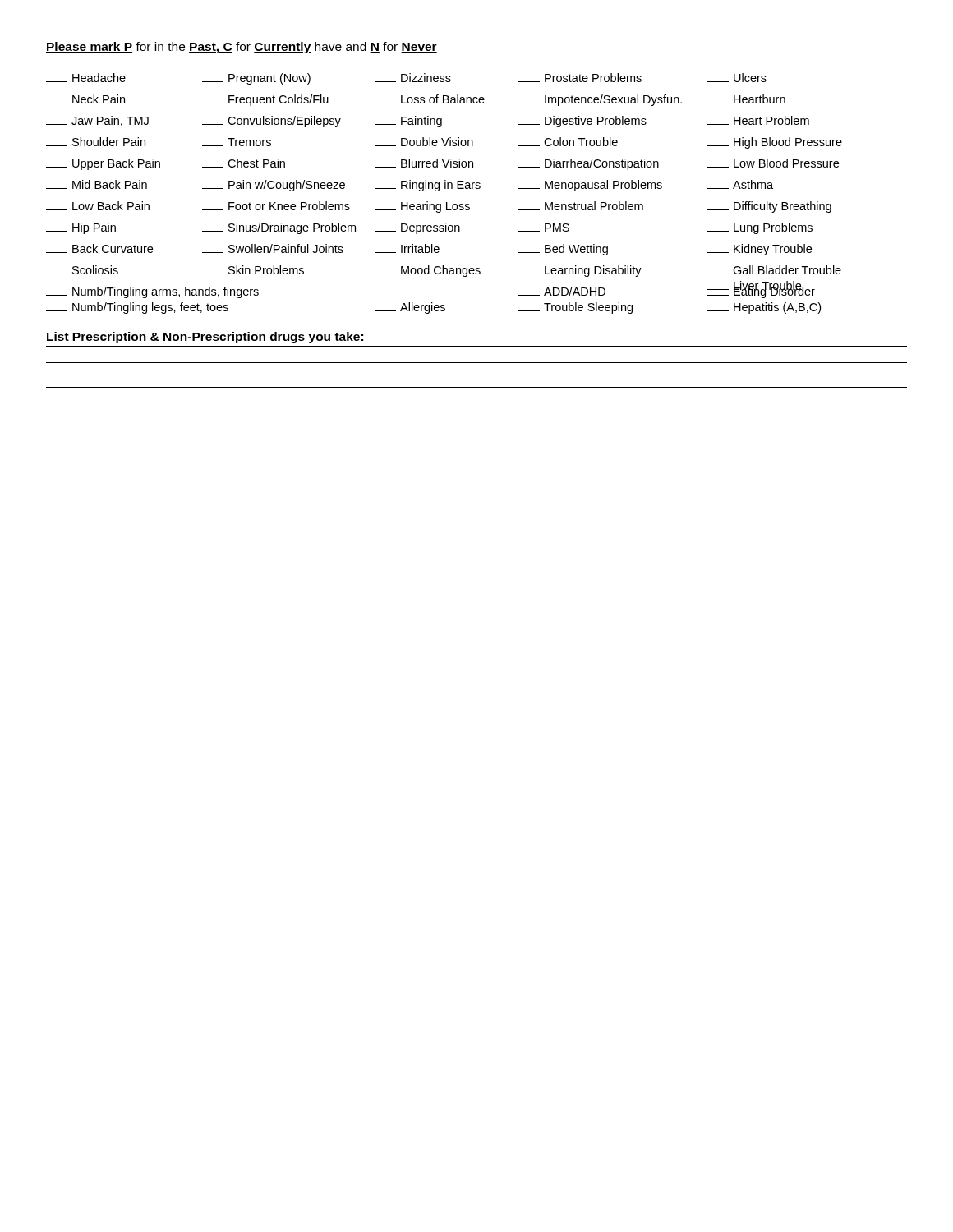This screenshot has width=953, height=1232.
Task: Navigate to the element starting "Lung Problems"
Action: coord(760,227)
